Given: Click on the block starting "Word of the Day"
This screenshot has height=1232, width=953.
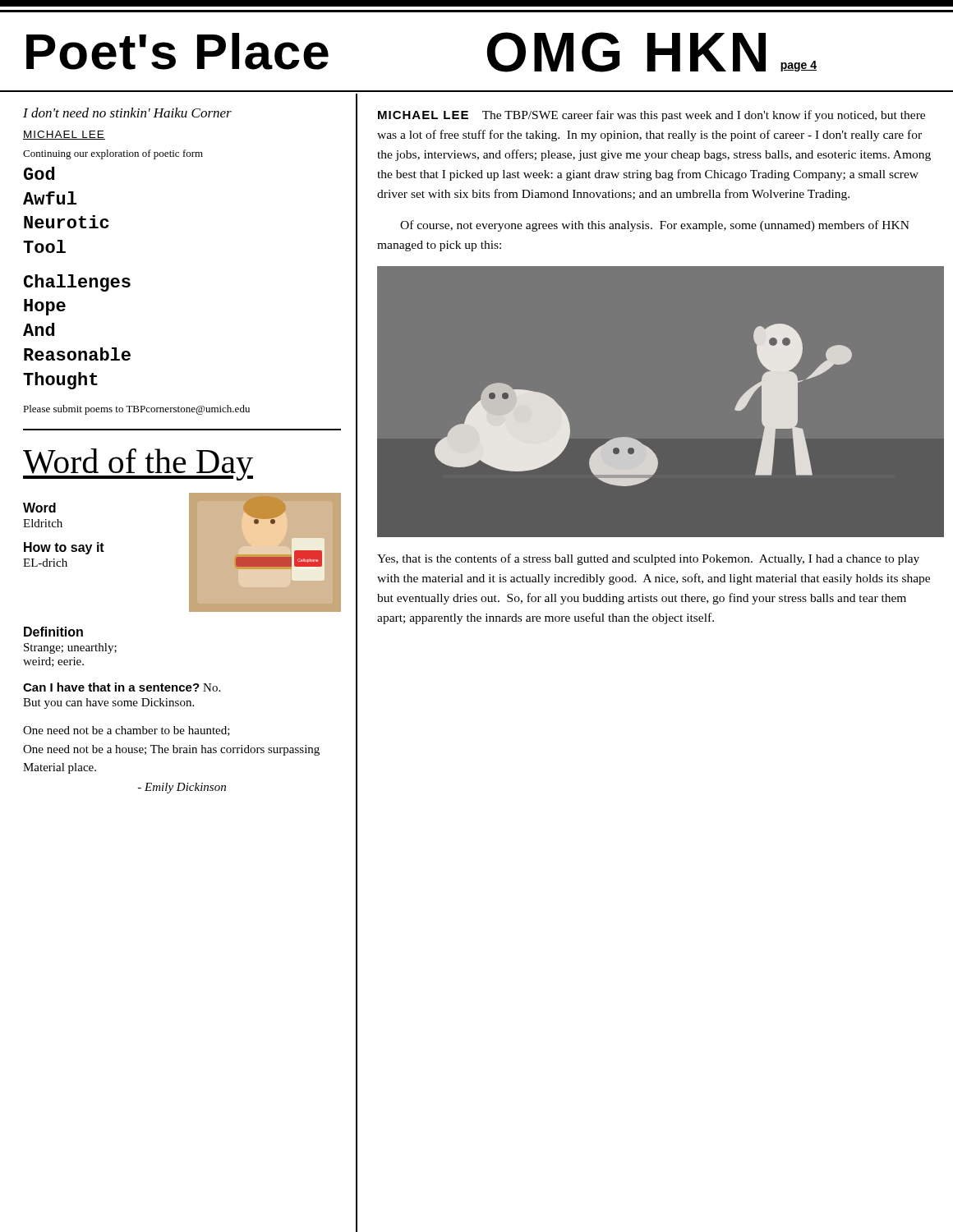Looking at the screenshot, I should [138, 462].
